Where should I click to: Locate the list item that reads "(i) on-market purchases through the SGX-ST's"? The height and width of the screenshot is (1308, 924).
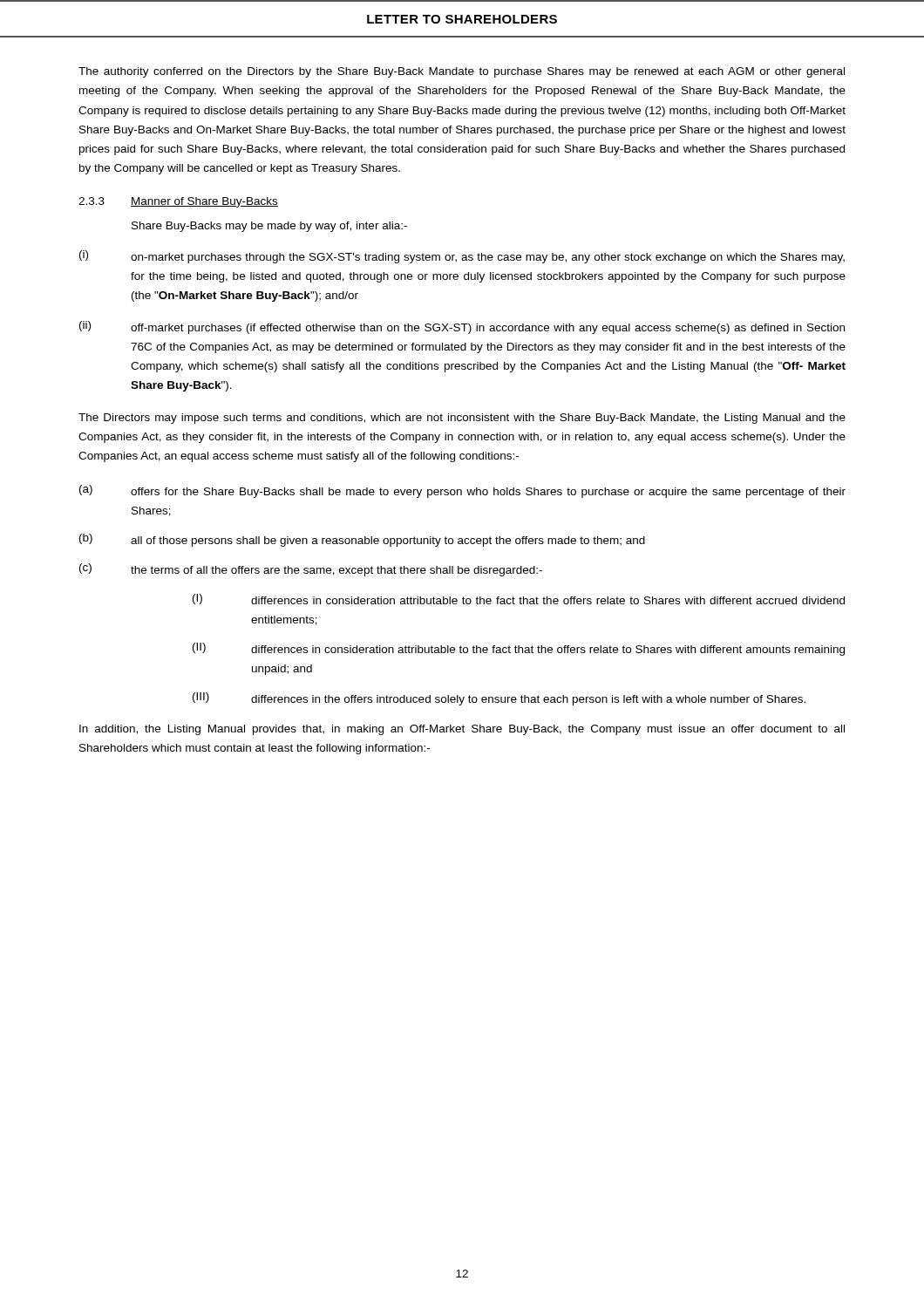pos(462,277)
